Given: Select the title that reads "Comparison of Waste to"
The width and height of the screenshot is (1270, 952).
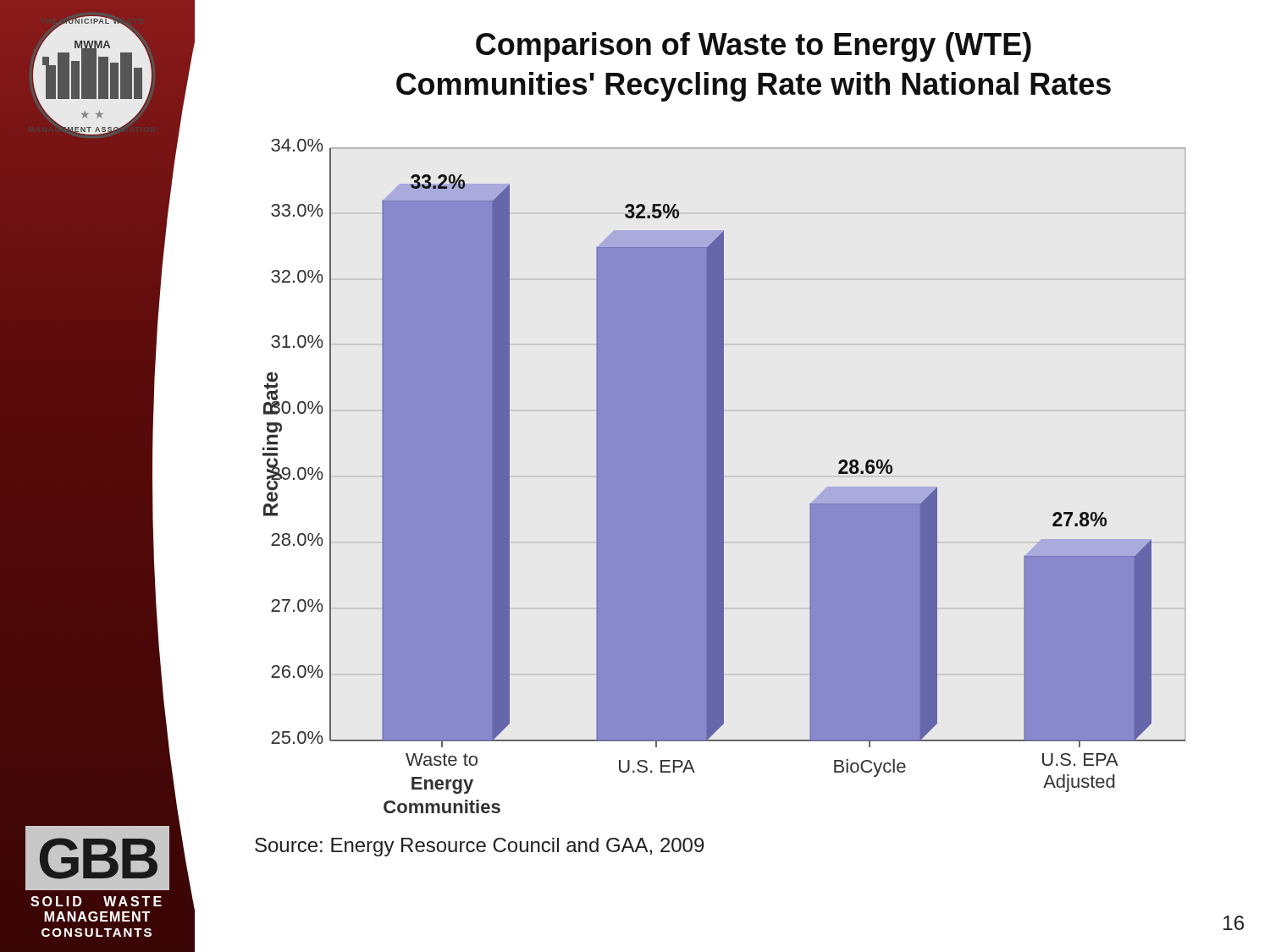Looking at the screenshot, I should click(754, 65).
